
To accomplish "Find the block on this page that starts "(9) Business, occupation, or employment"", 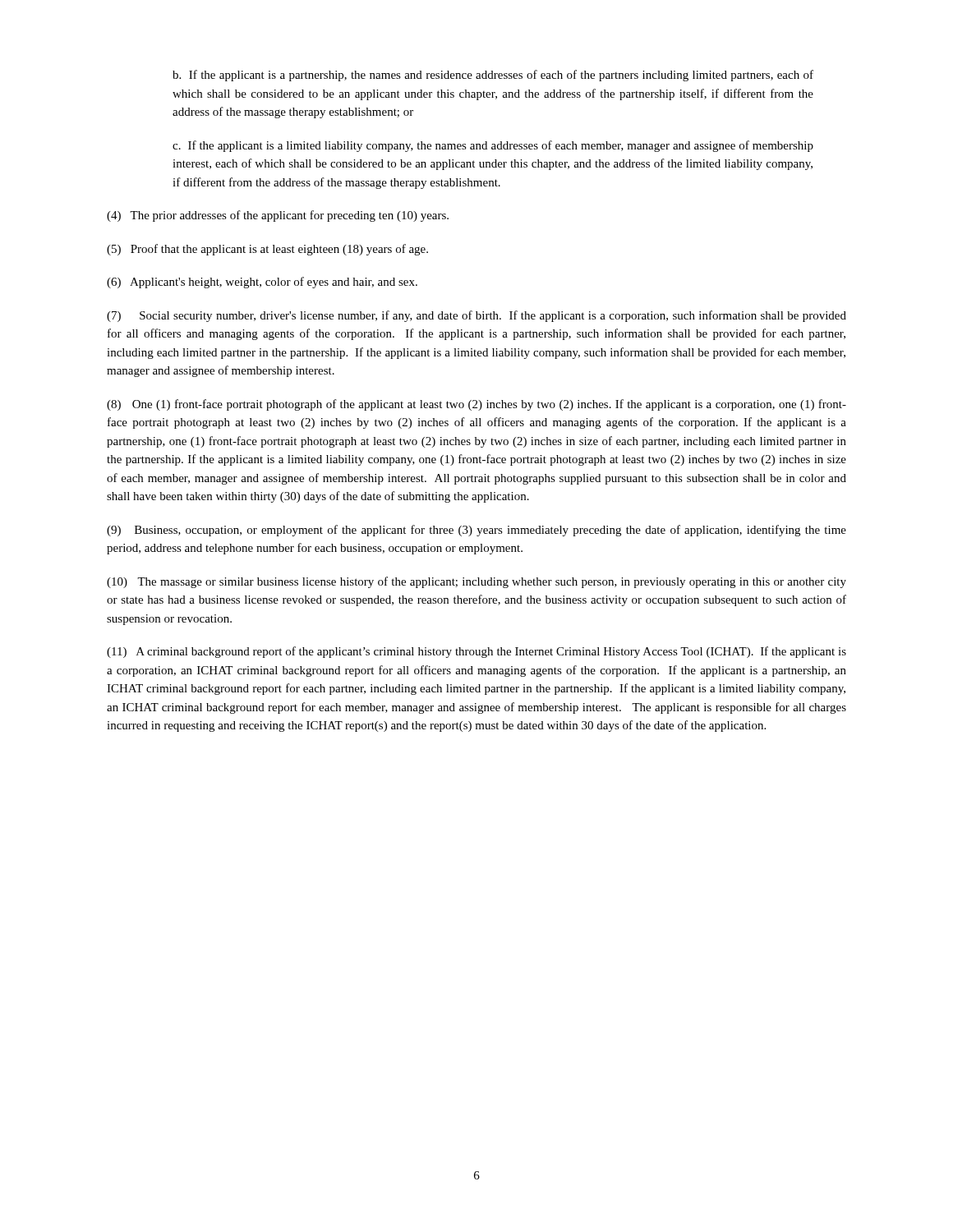I will [476, 539].
